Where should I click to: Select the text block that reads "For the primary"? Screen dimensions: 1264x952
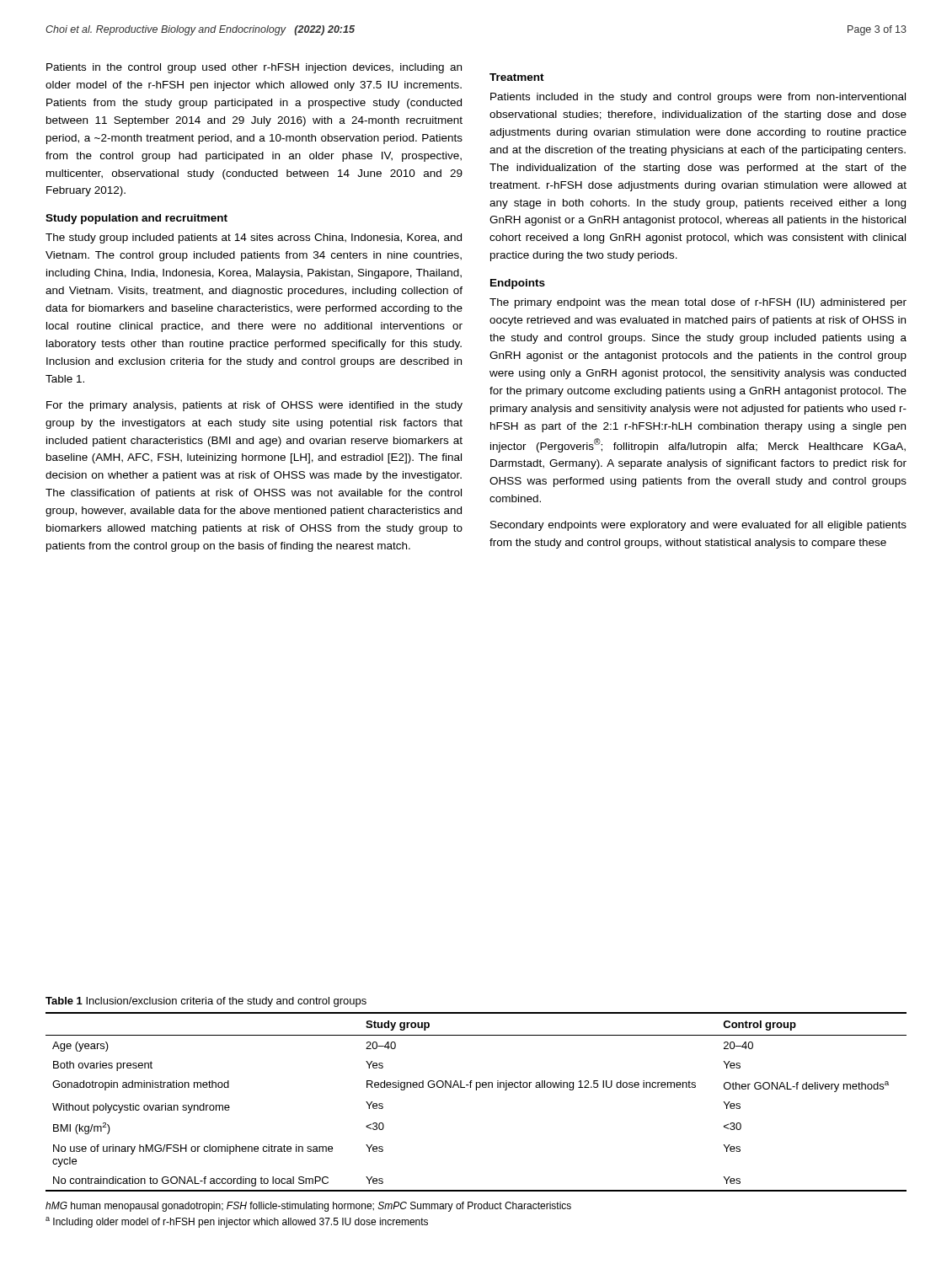coord(254,476)
